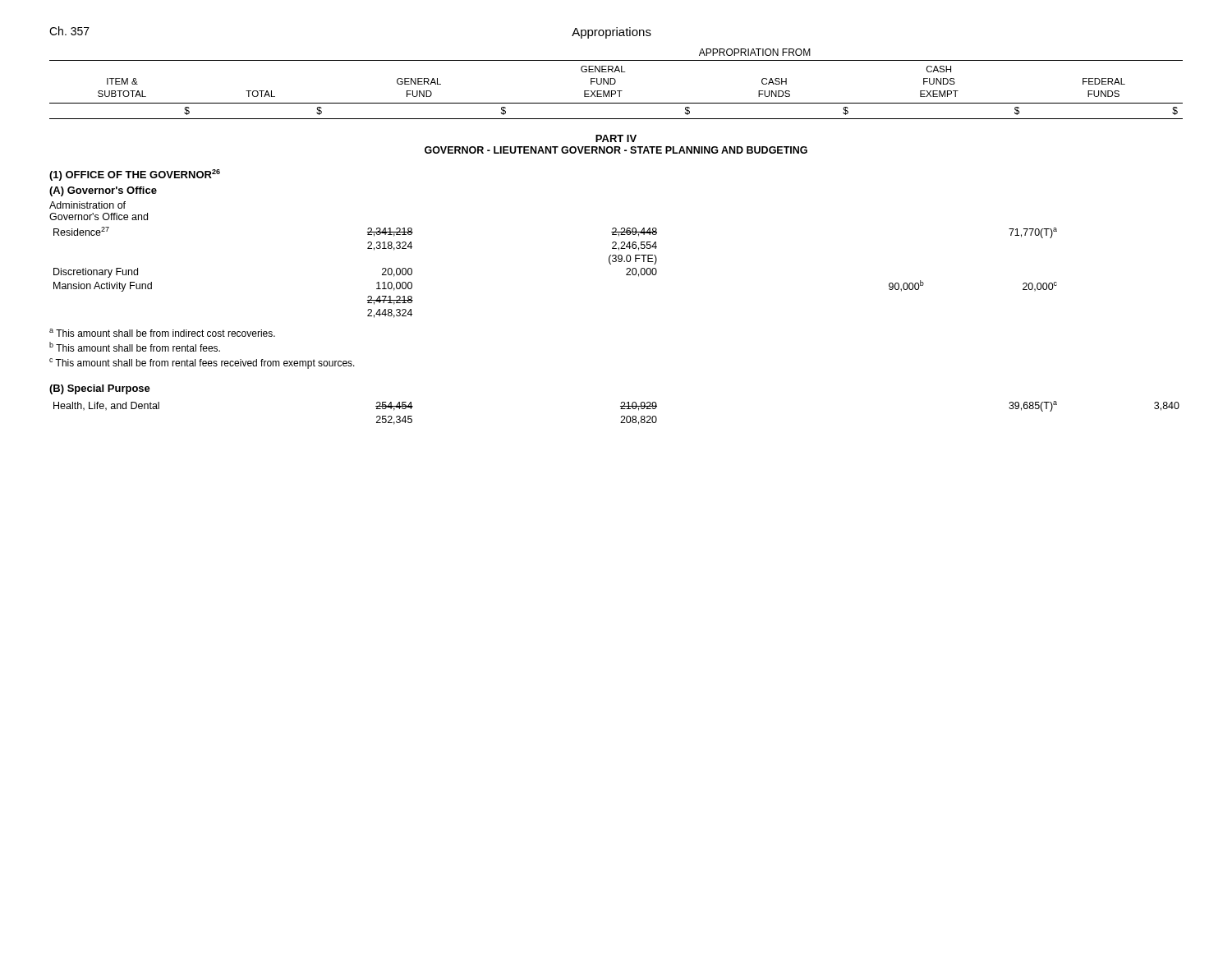Find the table that mentions "39,685(T) a"
The height and width of the screenshot is (953, 1232).
click(x=616, y=412)
